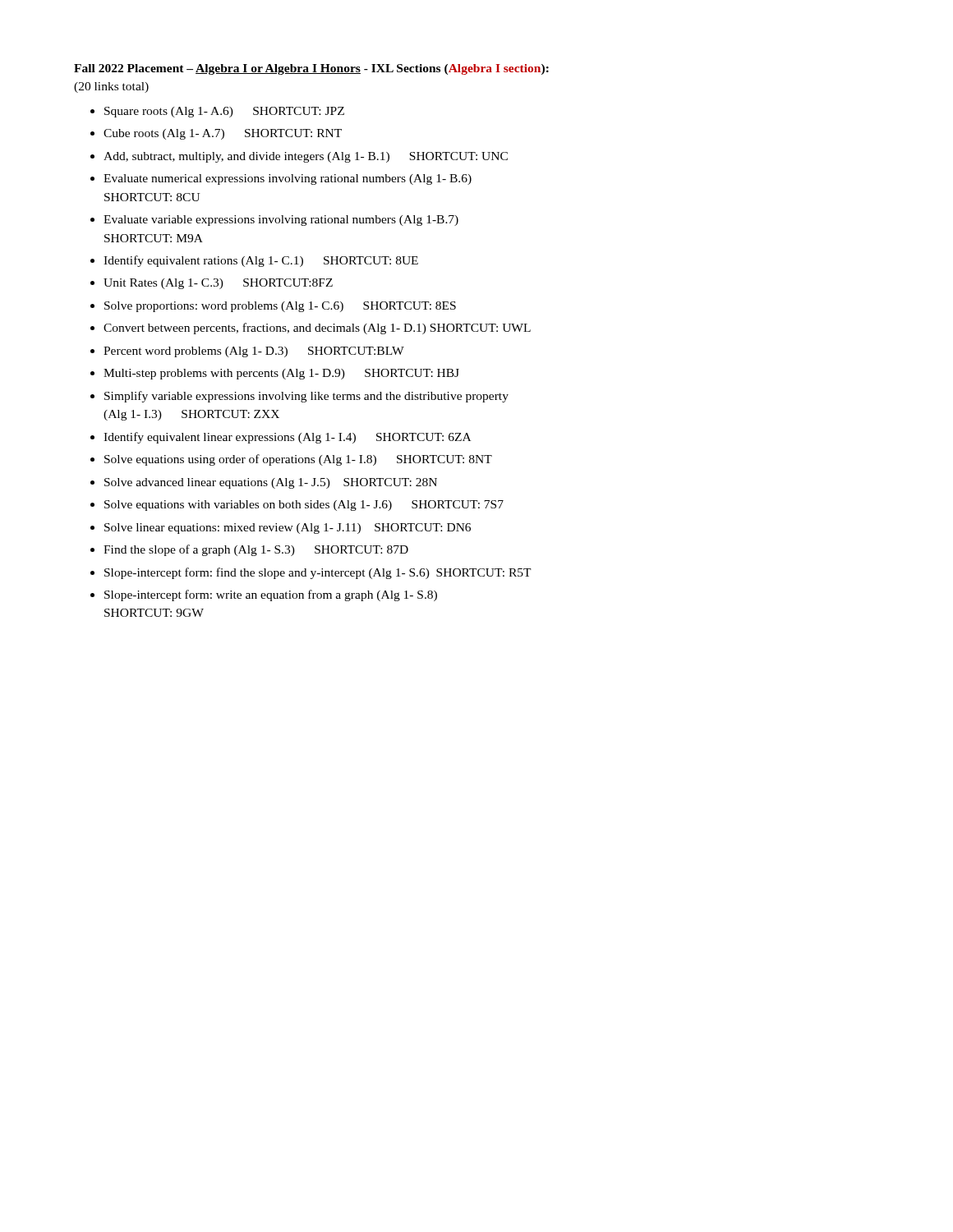The height and width of the screenshot is (1232, 953).
Task: Click on the text block starting "Slope-intercept form: write"
Action: click(271, 603)
